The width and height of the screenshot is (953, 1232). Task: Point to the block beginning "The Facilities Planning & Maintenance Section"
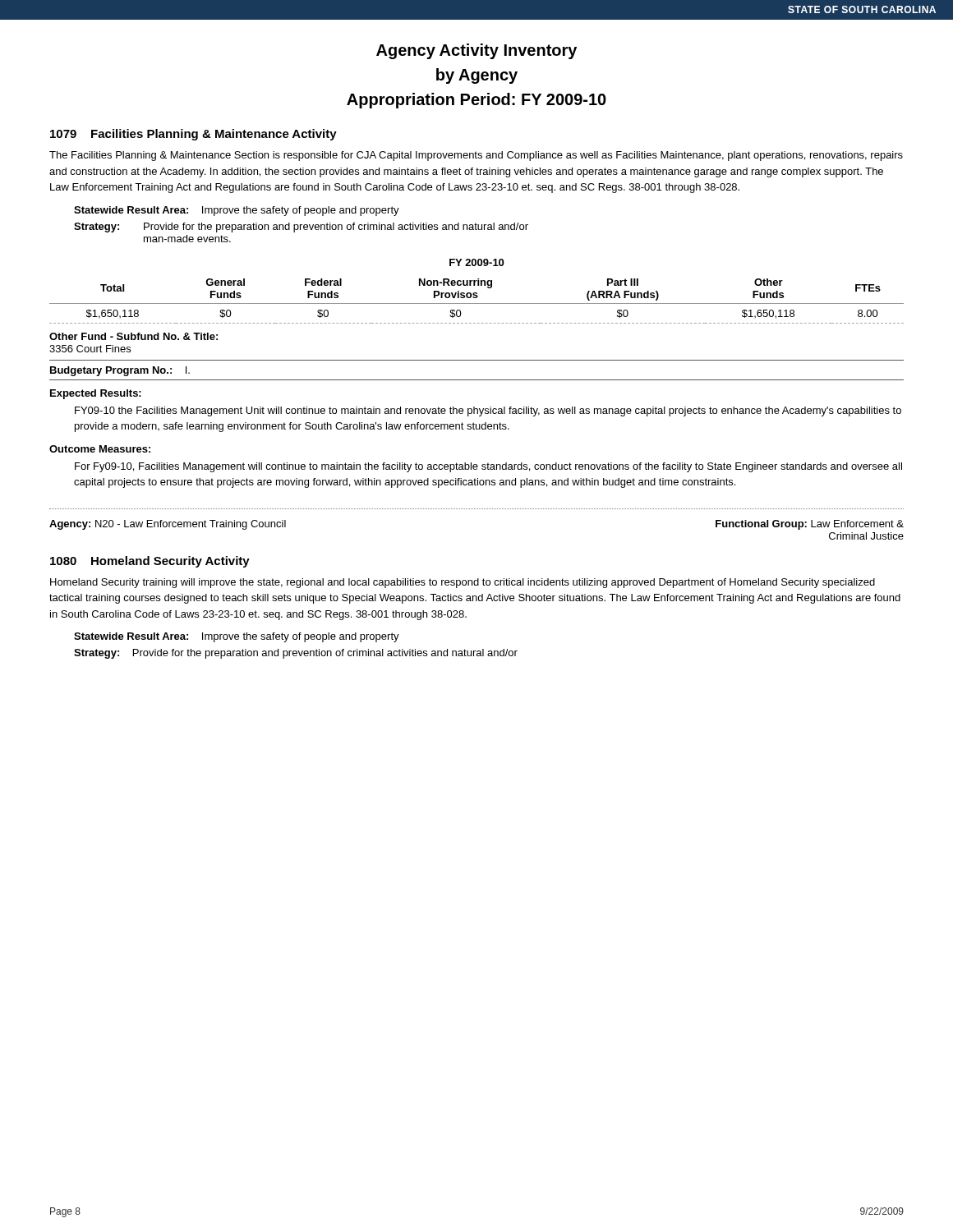(476, 171)
